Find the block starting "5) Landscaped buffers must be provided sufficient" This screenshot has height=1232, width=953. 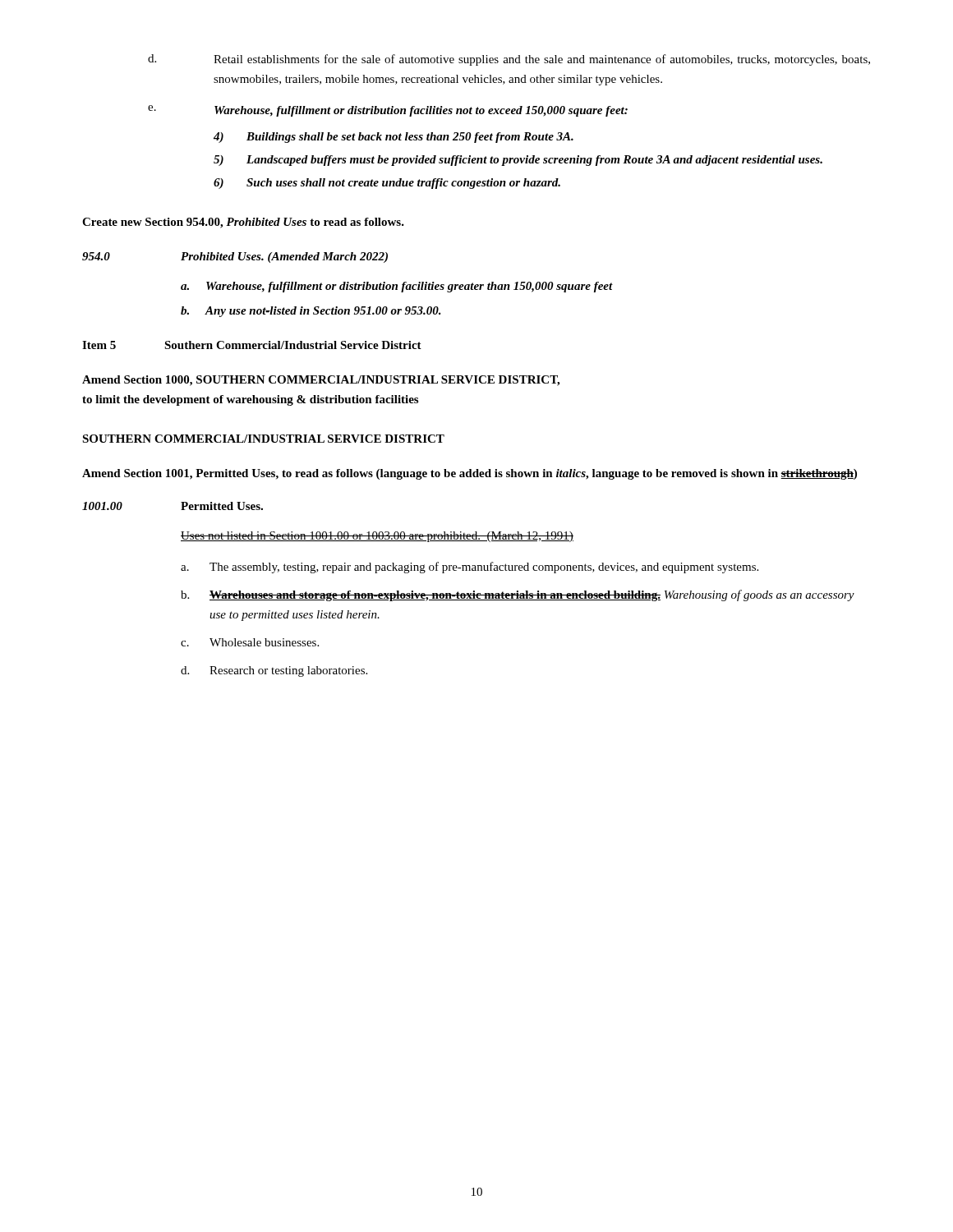pos(518,159)
